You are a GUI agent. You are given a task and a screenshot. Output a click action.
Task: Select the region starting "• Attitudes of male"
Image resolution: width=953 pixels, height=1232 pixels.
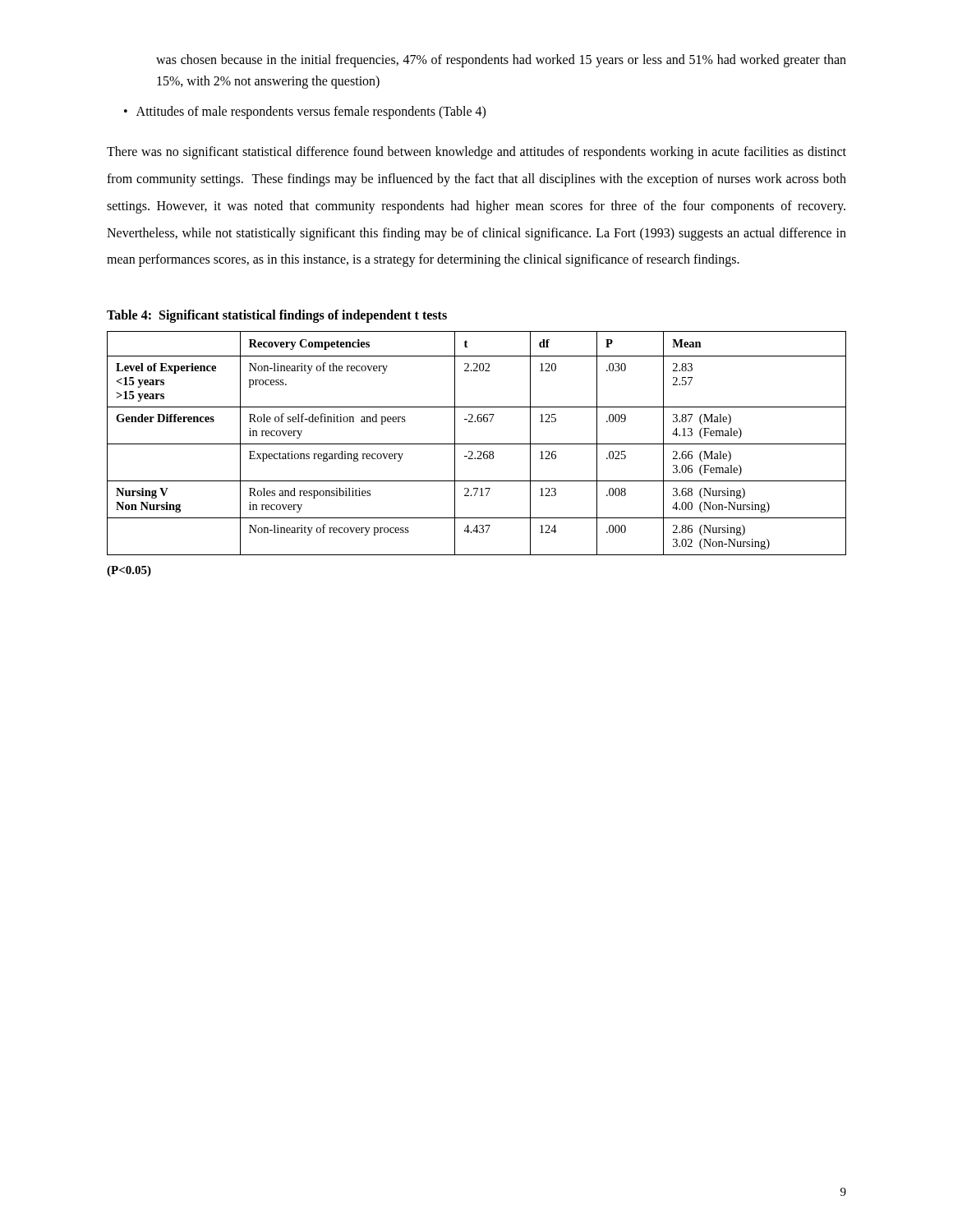[x=305, y=112]
